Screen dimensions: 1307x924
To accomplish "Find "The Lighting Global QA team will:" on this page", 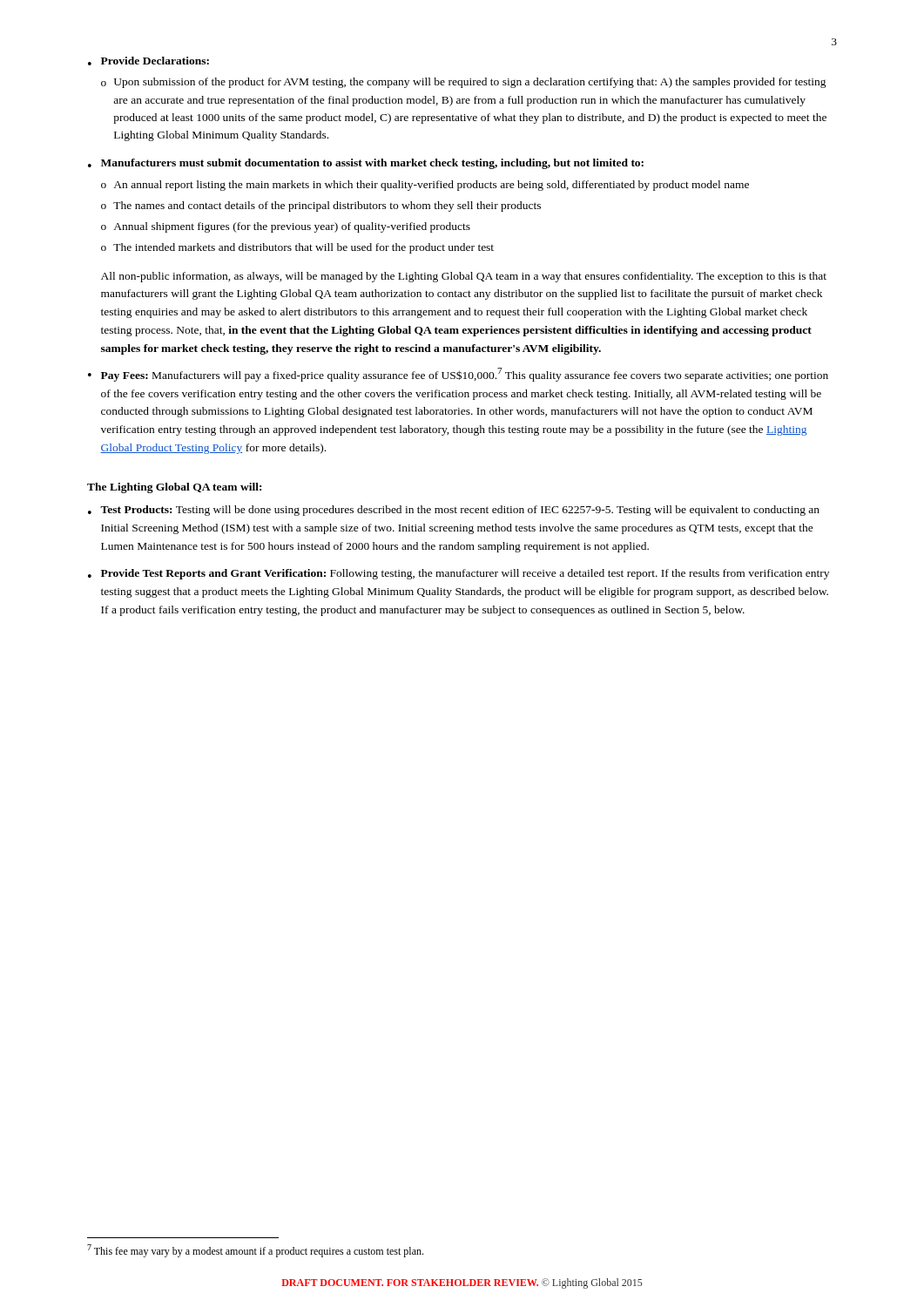I will point(175,487).
